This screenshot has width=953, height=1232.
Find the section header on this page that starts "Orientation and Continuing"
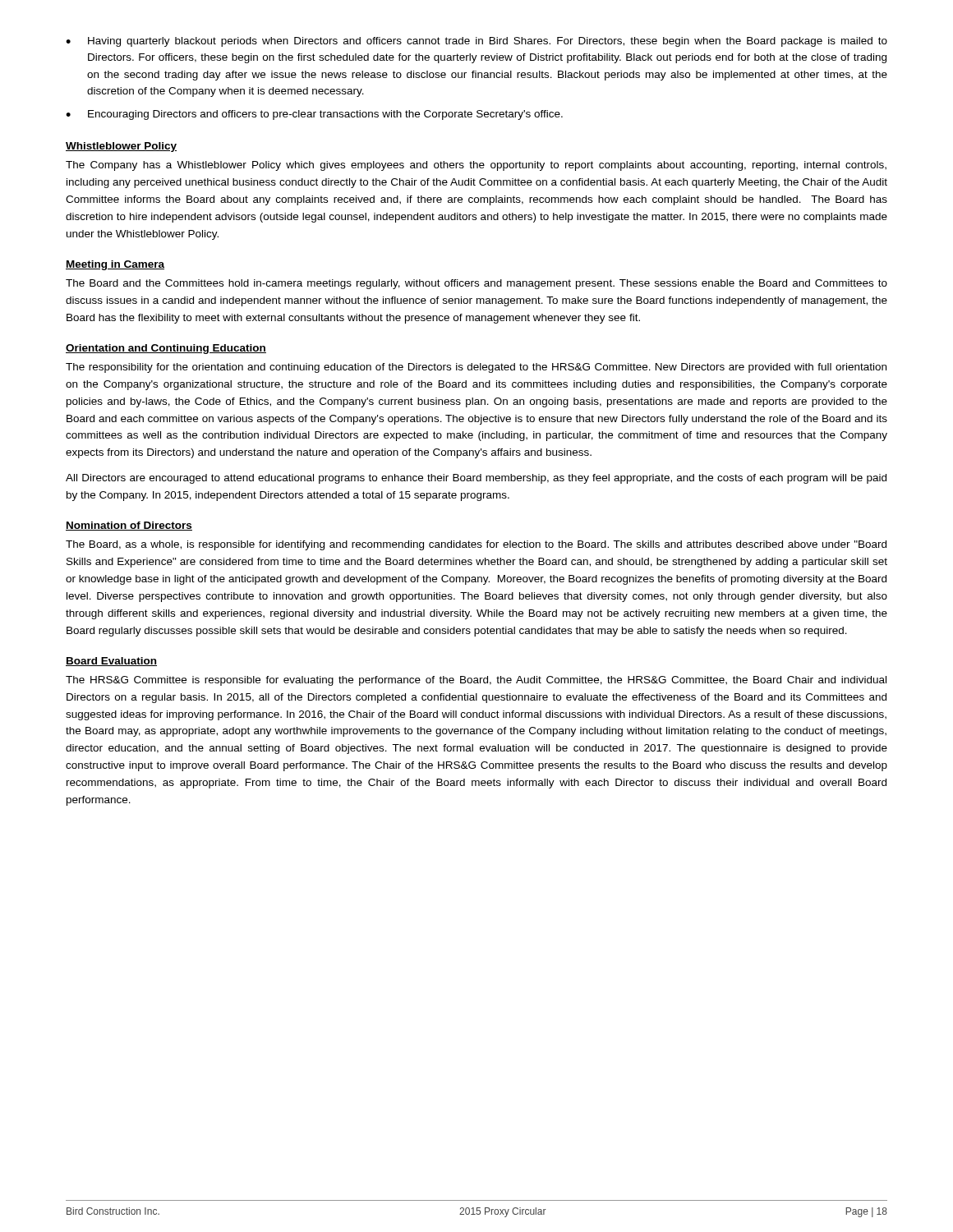click(x=166, y=348)
